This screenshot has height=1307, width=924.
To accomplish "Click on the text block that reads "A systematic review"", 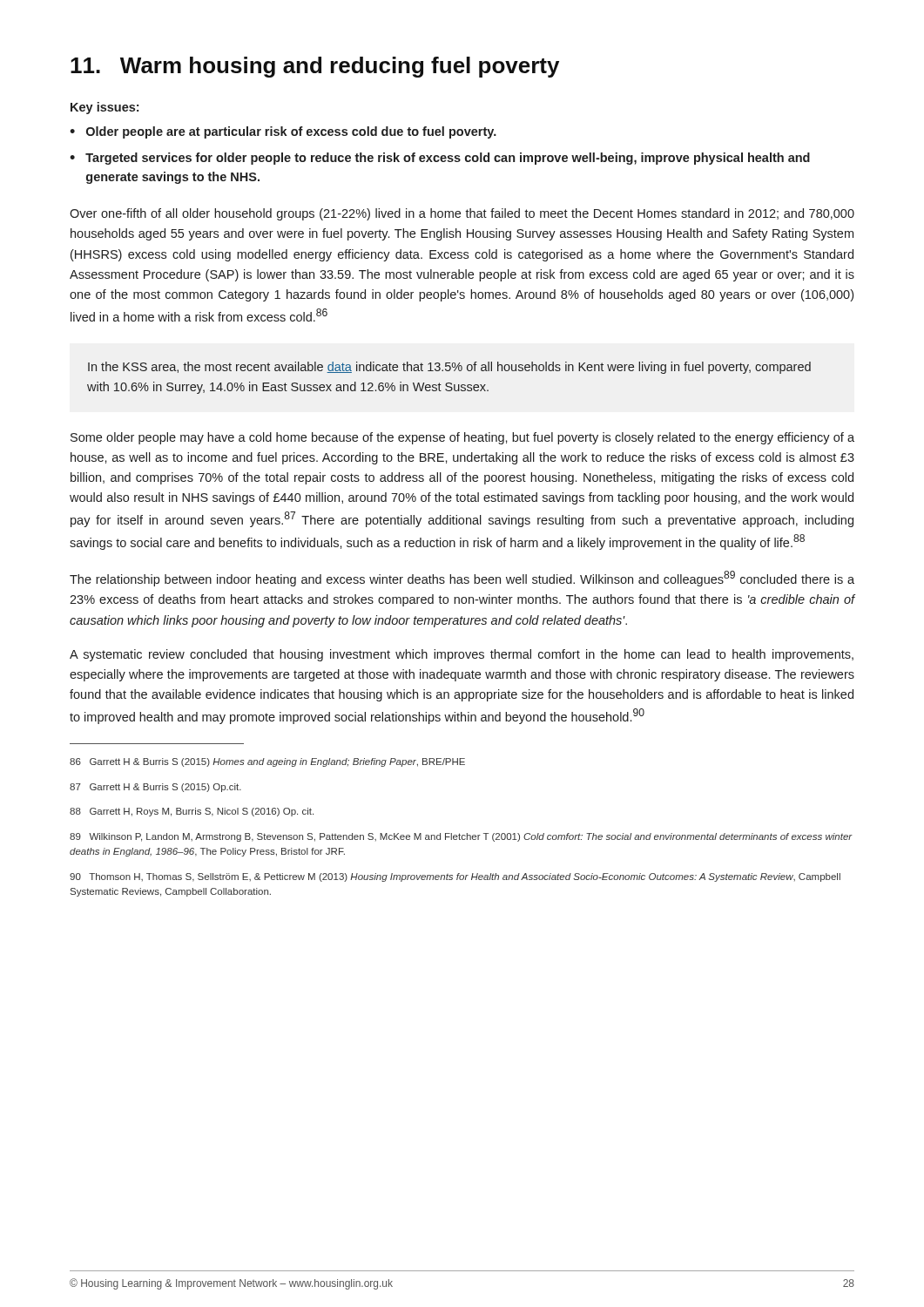I will [x=462, y=686].
